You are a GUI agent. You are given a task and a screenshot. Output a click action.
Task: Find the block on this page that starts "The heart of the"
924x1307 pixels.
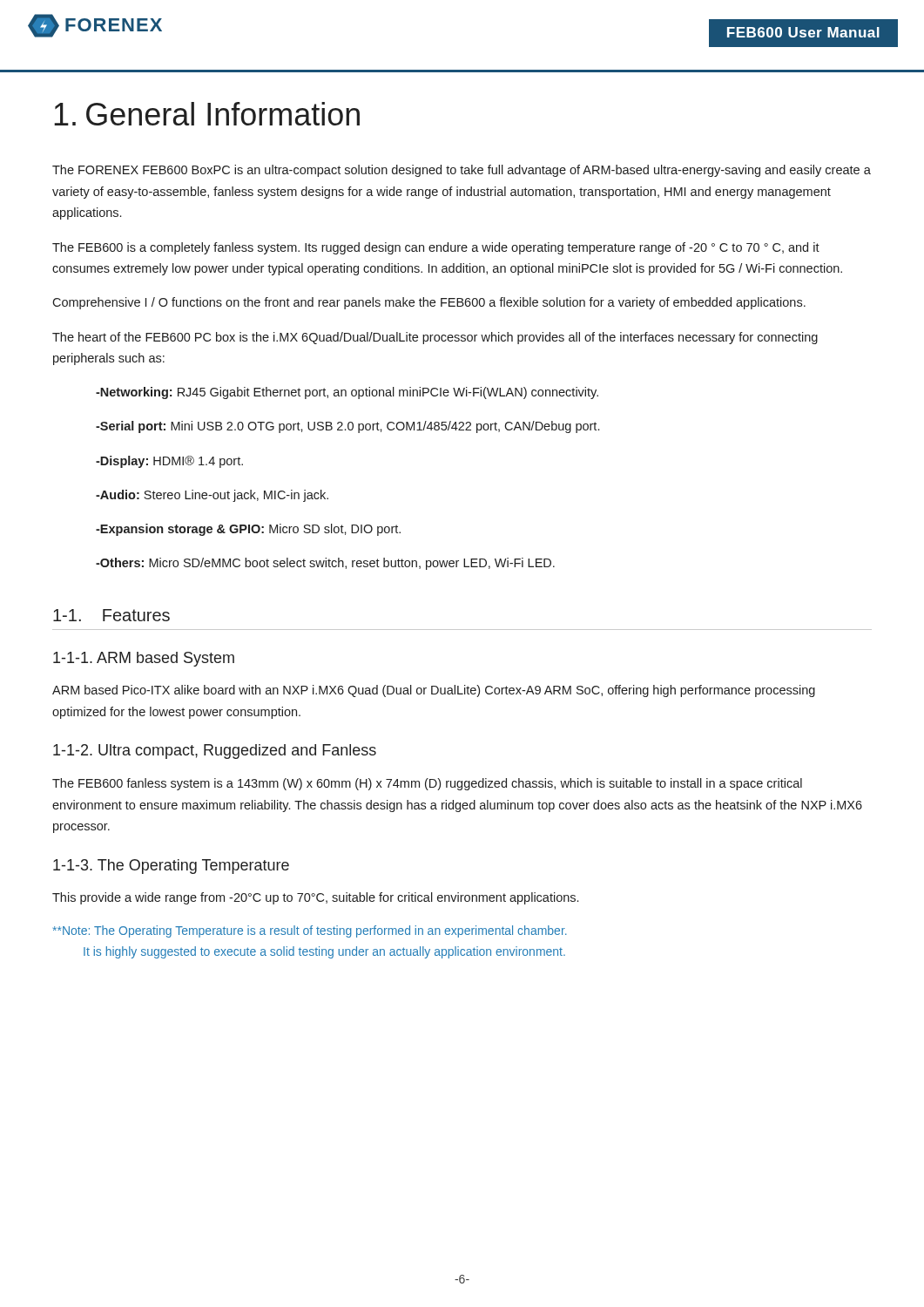(x=462, y=348)
